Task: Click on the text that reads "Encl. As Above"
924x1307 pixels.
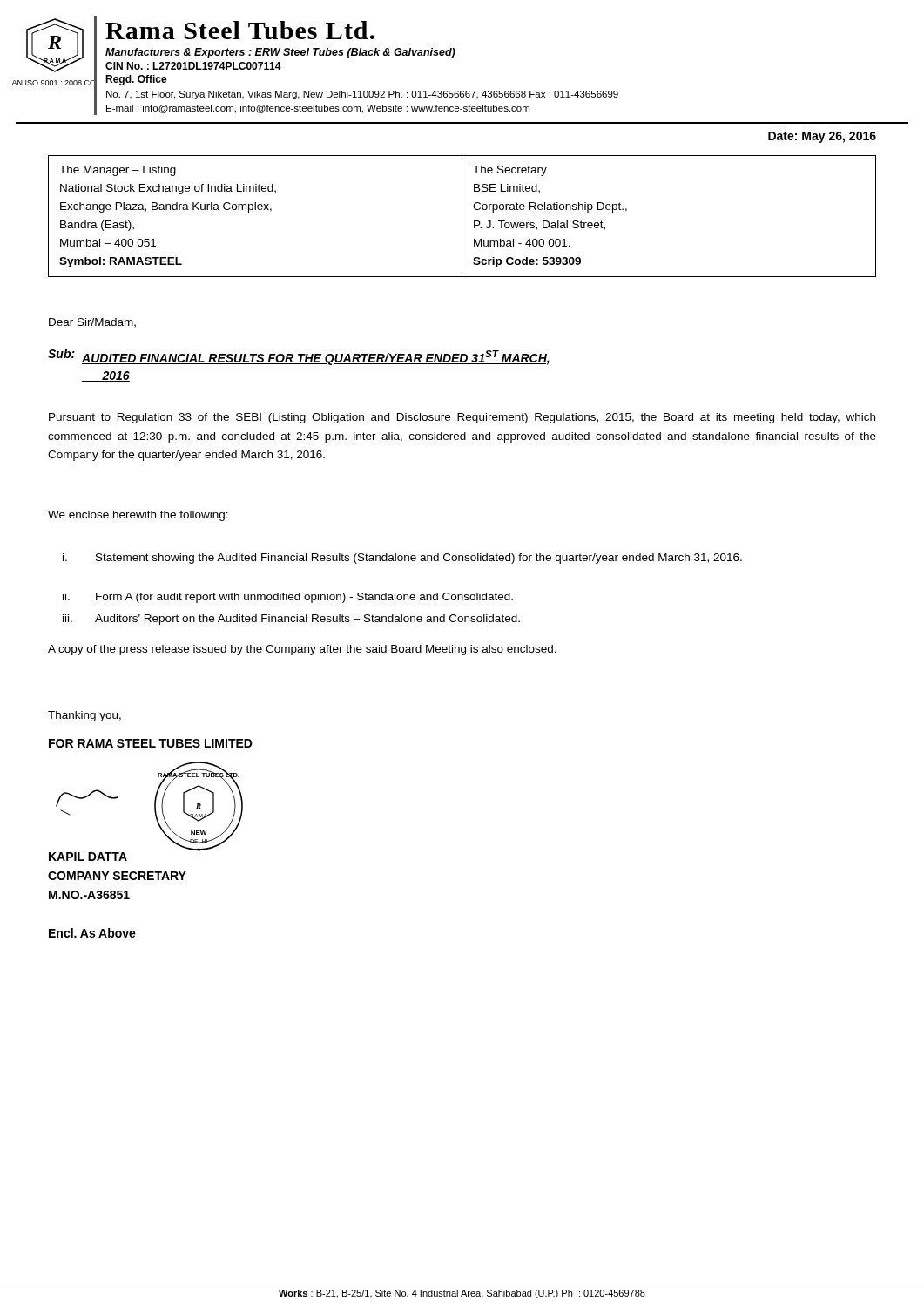Action: click(x=92, y=933)
